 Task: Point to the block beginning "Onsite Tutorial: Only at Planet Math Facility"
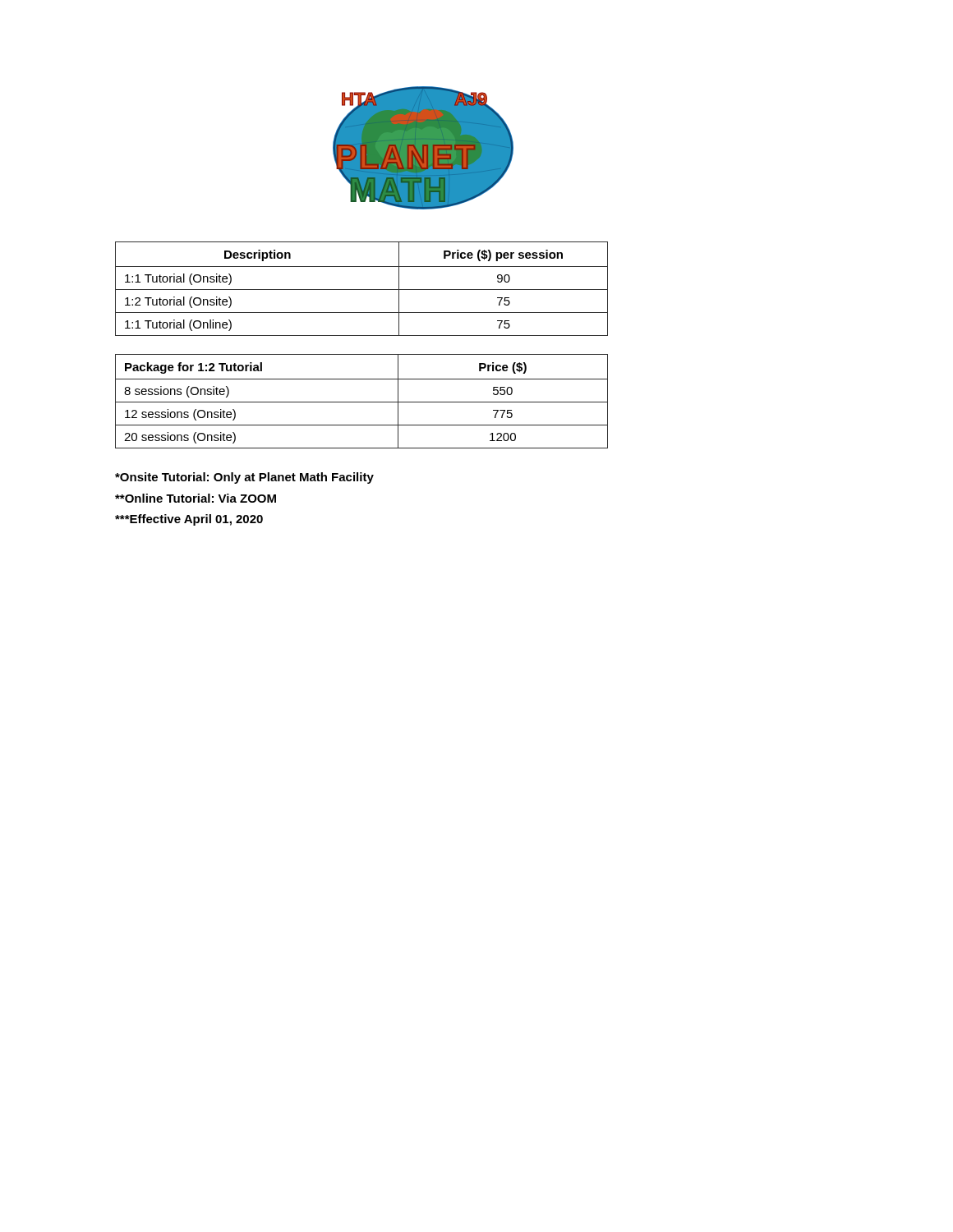[x=244, y=498]
